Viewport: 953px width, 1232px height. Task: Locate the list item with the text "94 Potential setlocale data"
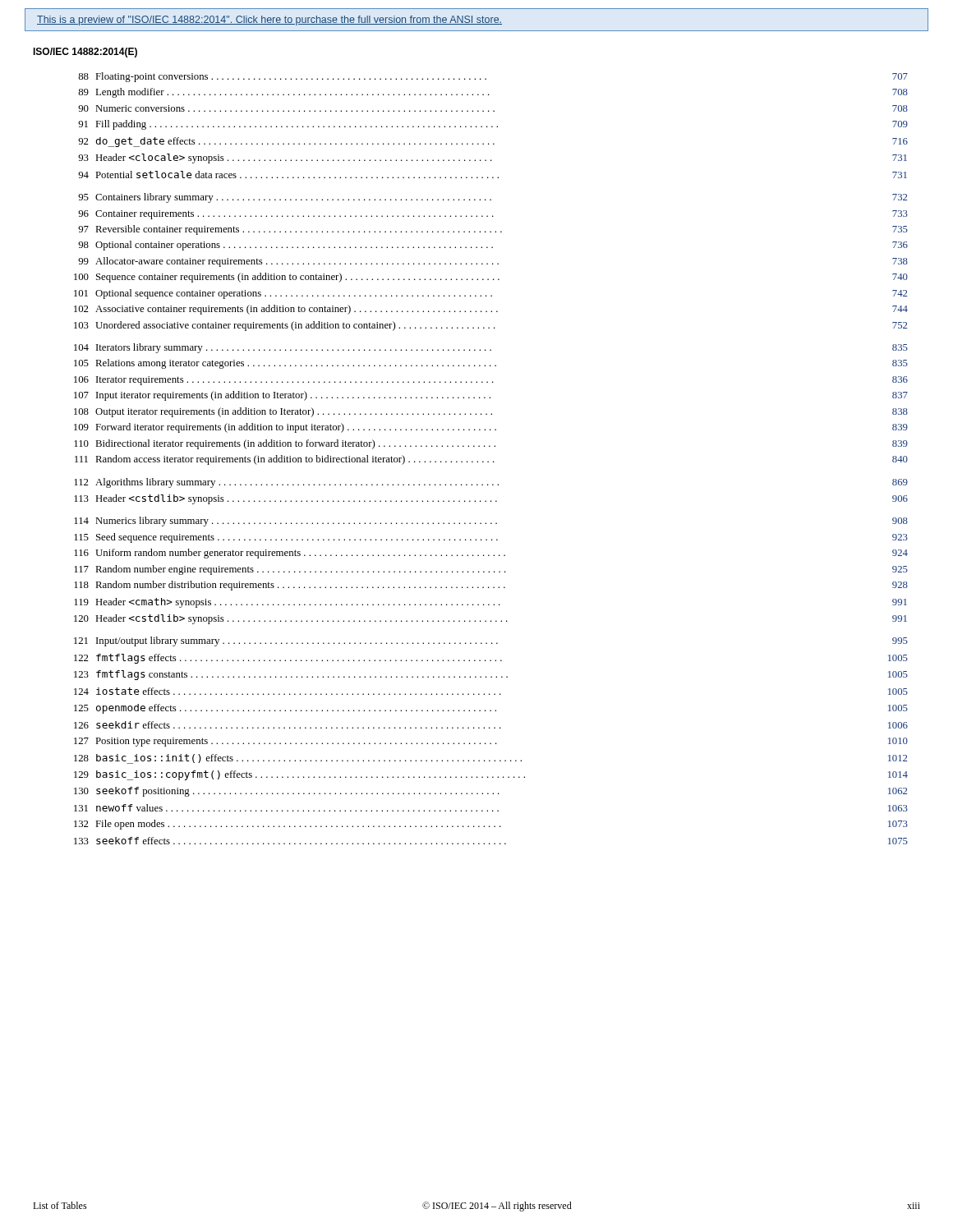coord(483,175)
